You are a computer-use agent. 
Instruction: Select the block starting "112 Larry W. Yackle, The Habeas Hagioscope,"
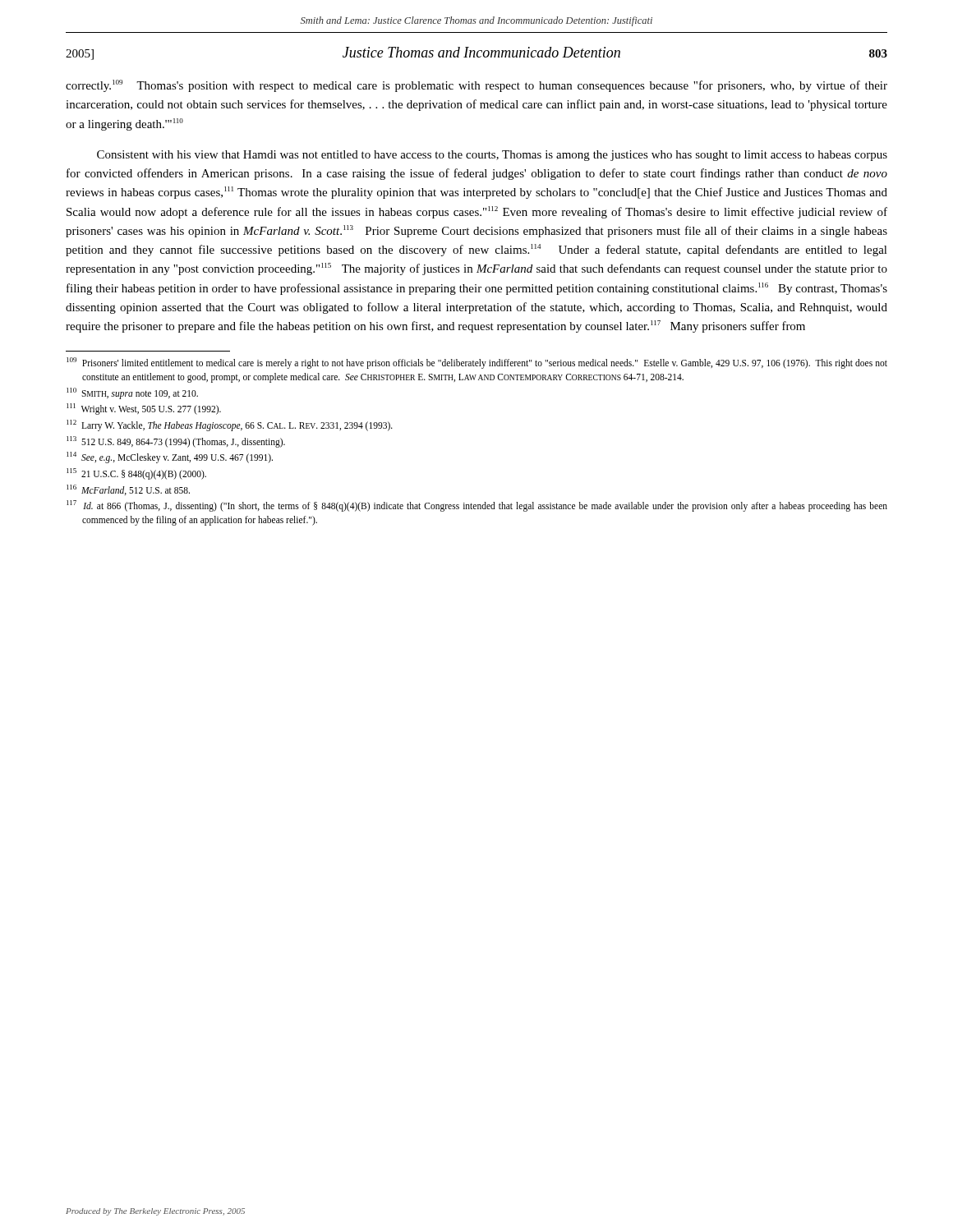[229, 425]
